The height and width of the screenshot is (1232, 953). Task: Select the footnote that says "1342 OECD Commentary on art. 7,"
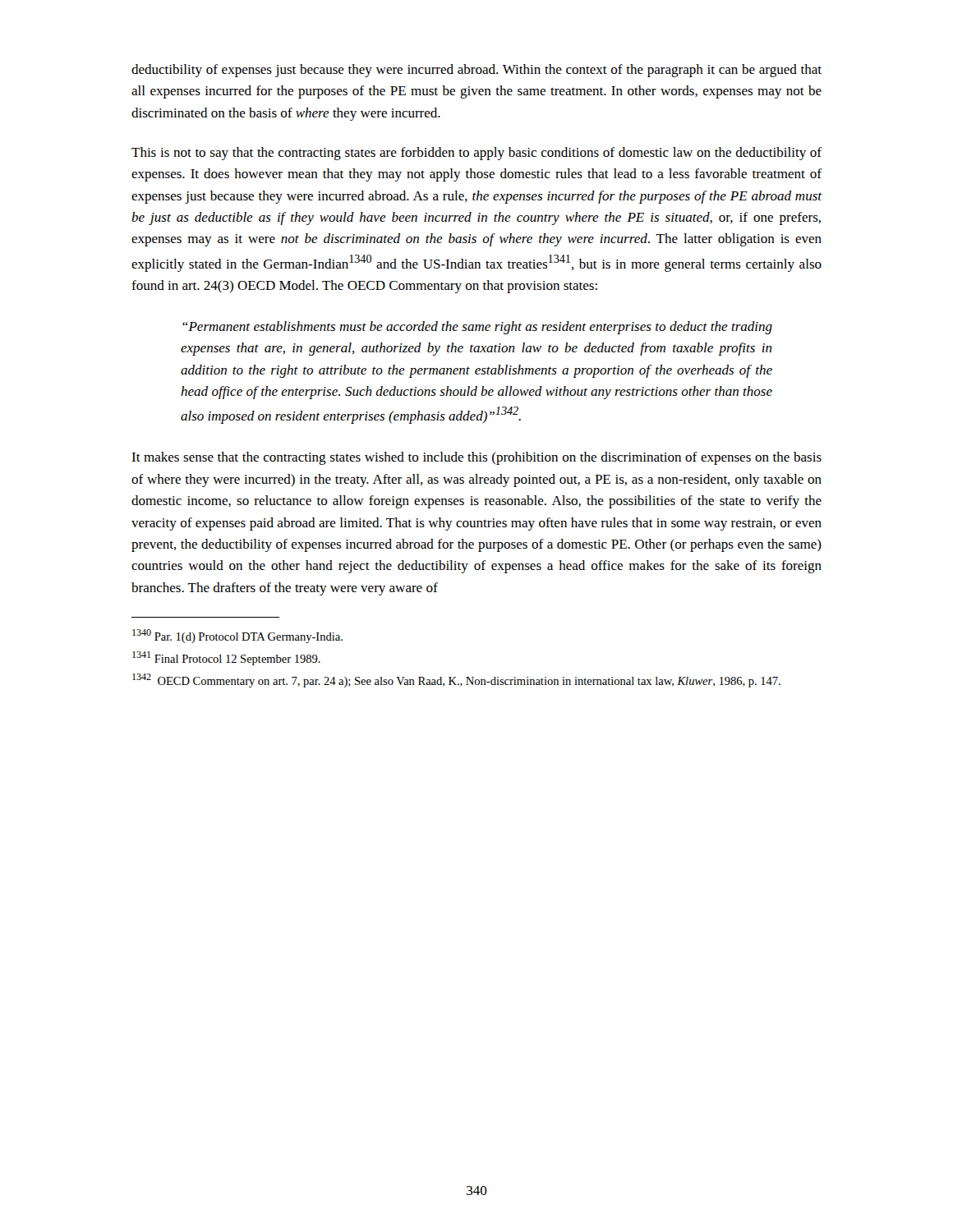tap(456, 679)
